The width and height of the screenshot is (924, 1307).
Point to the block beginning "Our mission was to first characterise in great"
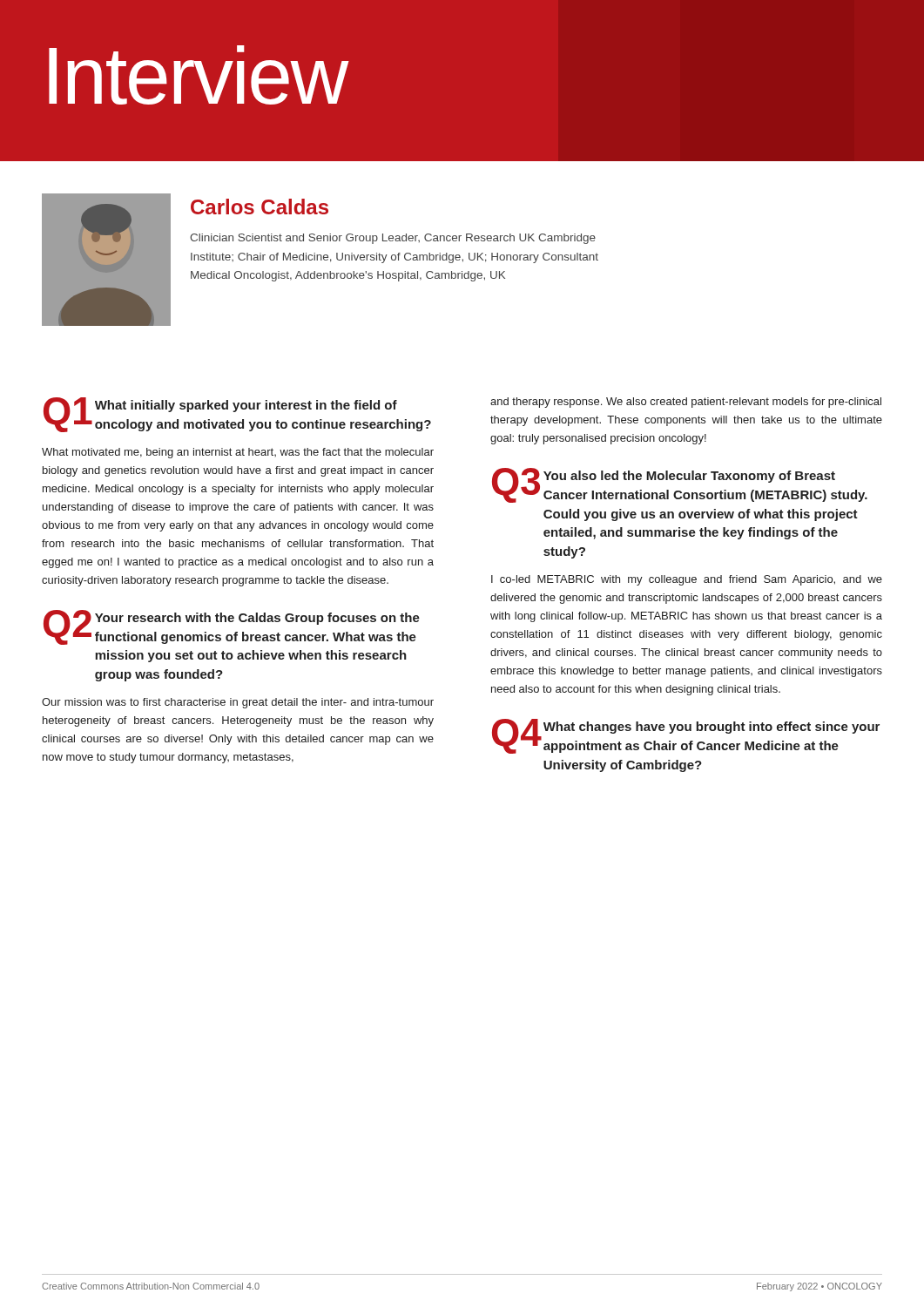click(x=238, y=729)
